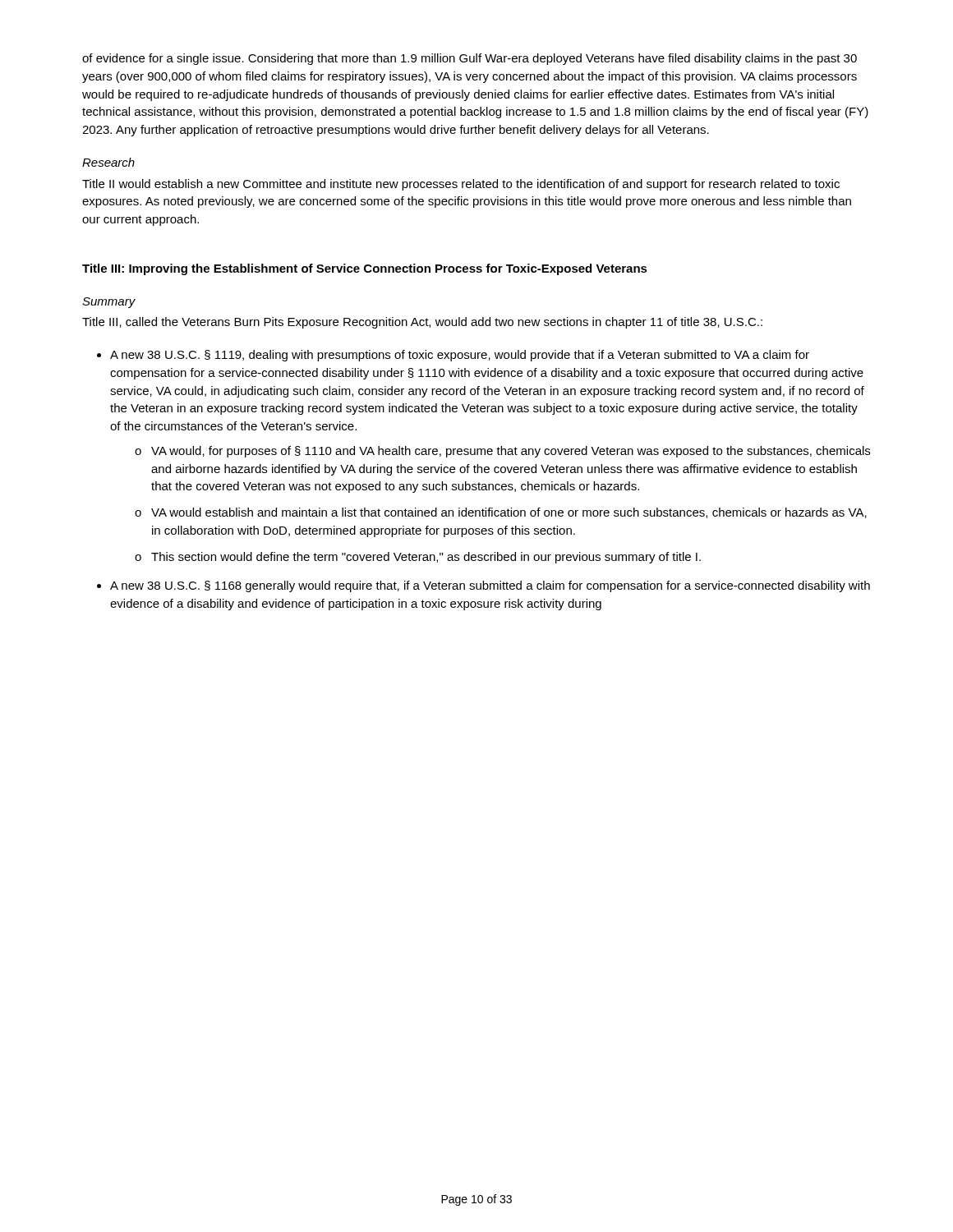Locate the region starting "of evidence for a"

475,94
